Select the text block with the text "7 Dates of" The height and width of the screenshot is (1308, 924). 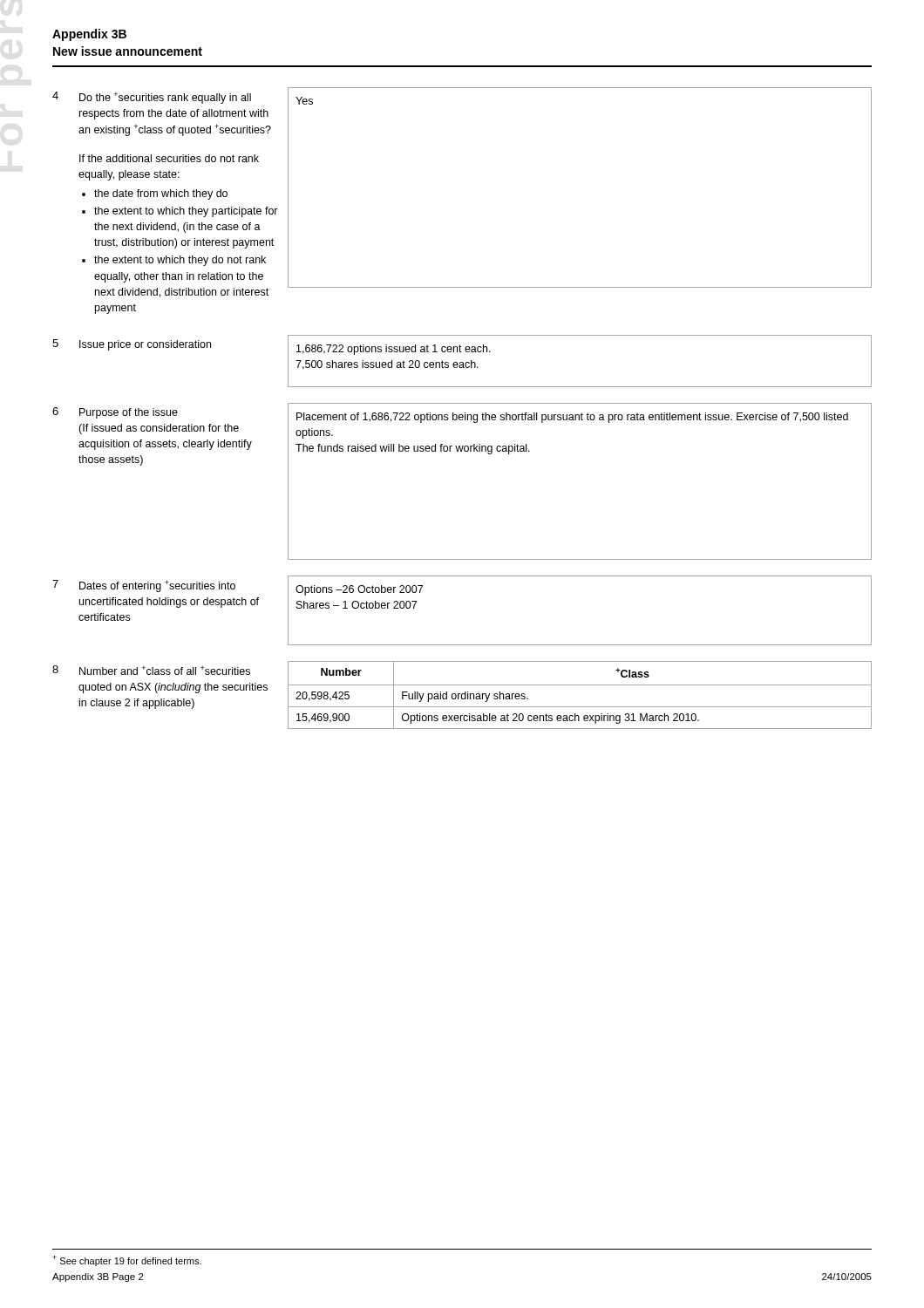point(462,610)
